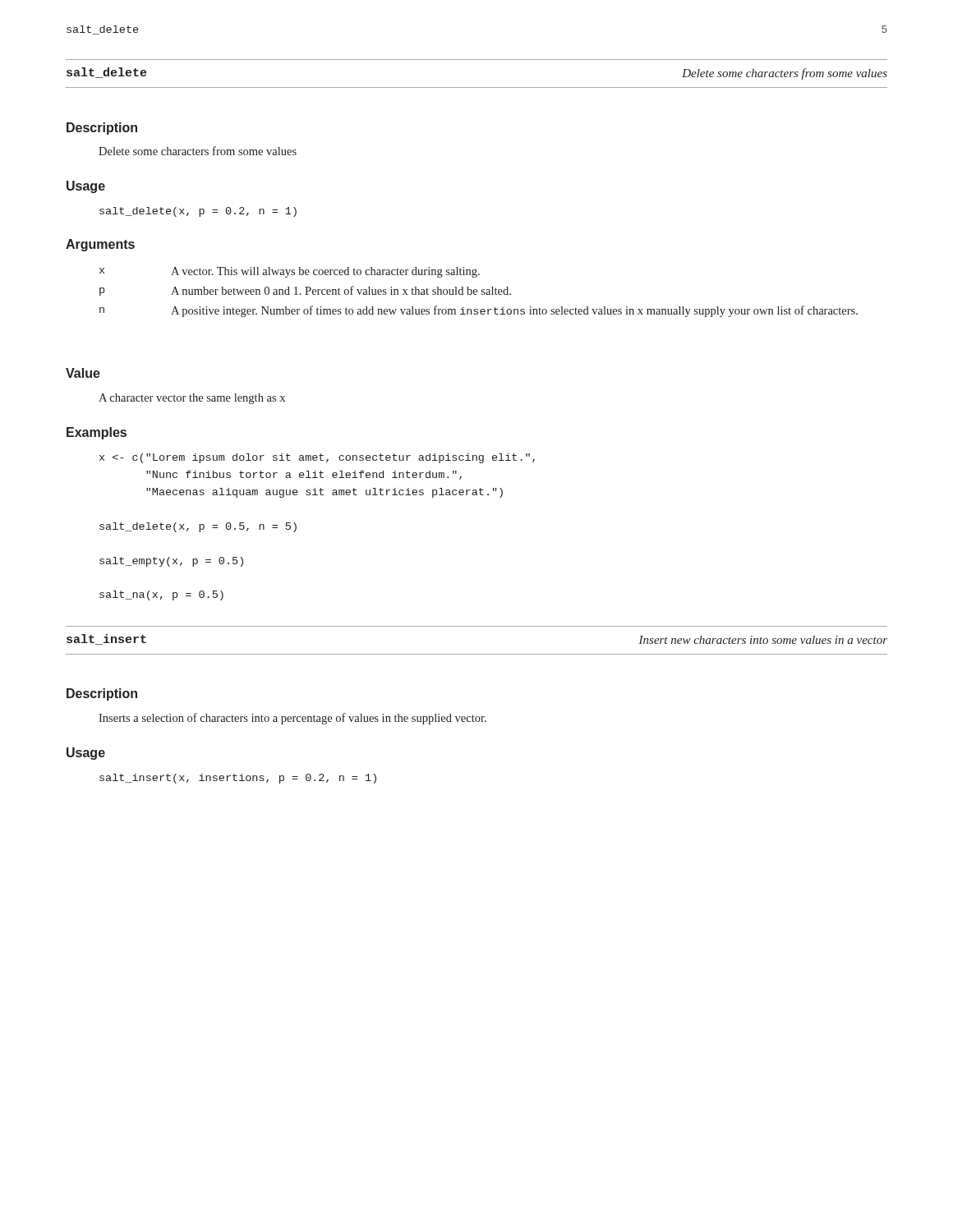Screen dimensions: 1232x953
Task: Find the table that mentions "A positive integer. Number of"
Action: (493, 292)
